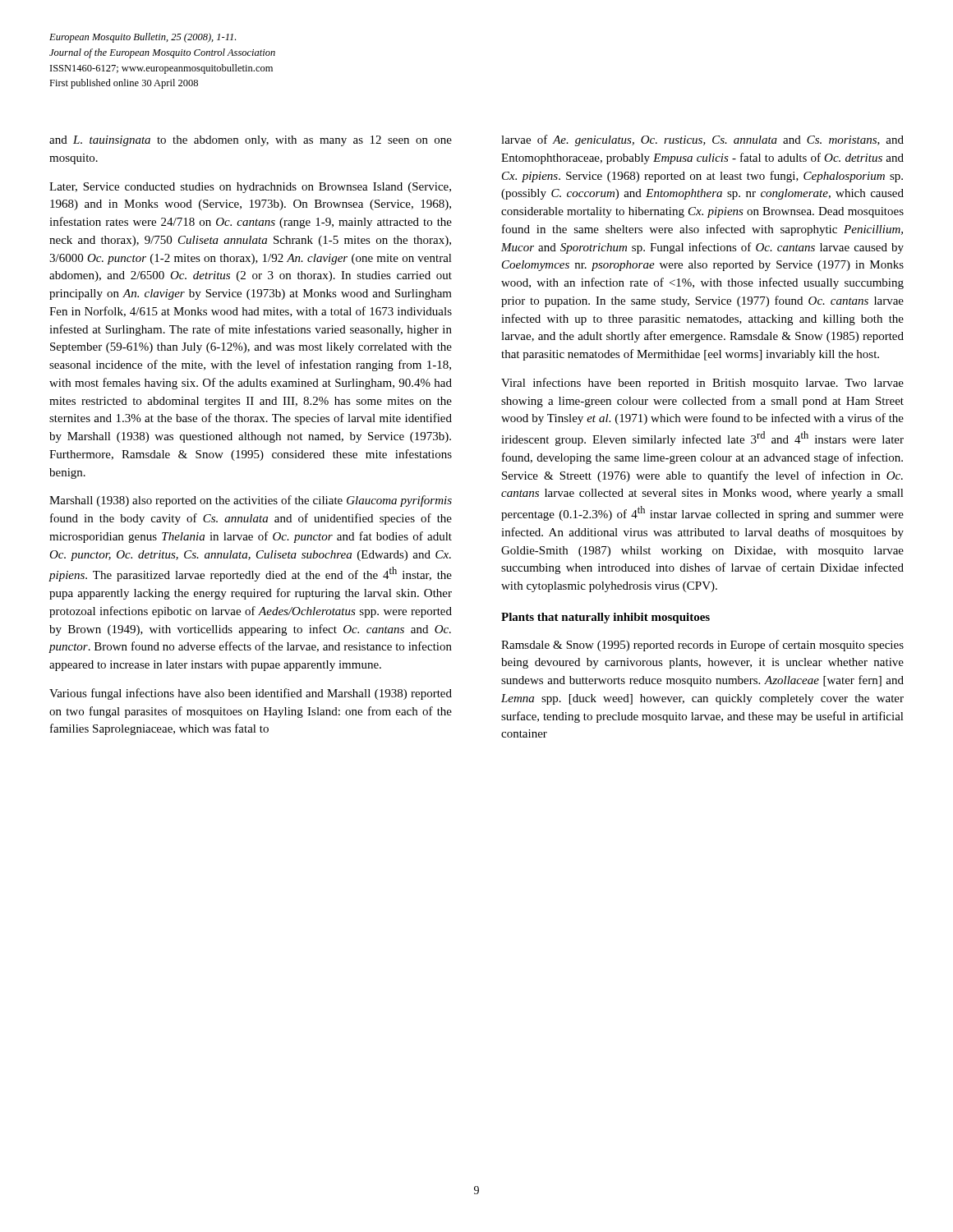The image size is (953, 1232).
Task: Where is the passage that starts "Later, Service conducted studies on hydrachnids on"?
Action: click(251, 330)
